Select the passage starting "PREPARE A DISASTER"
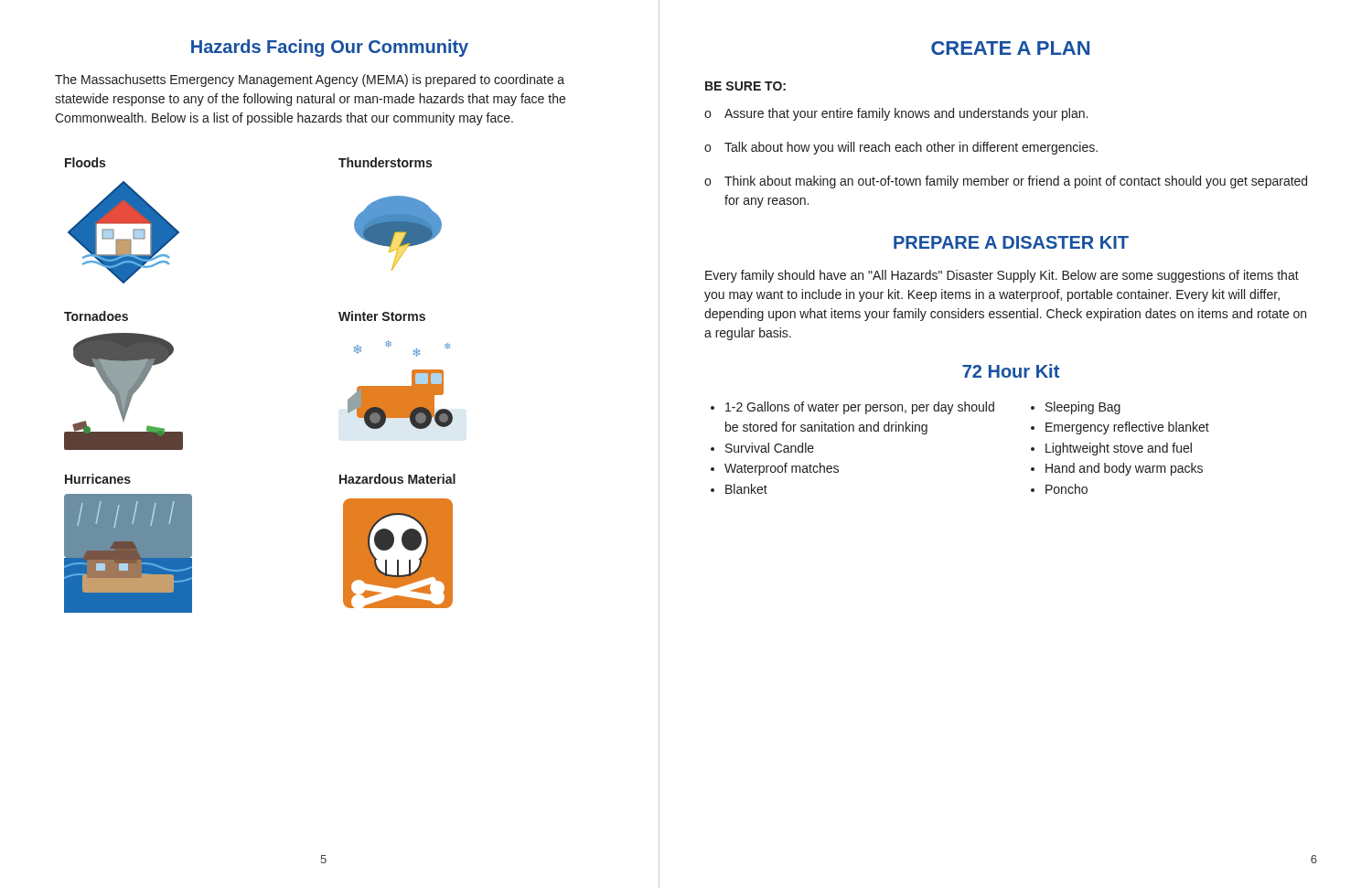Image resolution: width=1372 pixels, height=888 pixels. [x=1011, y=242]
